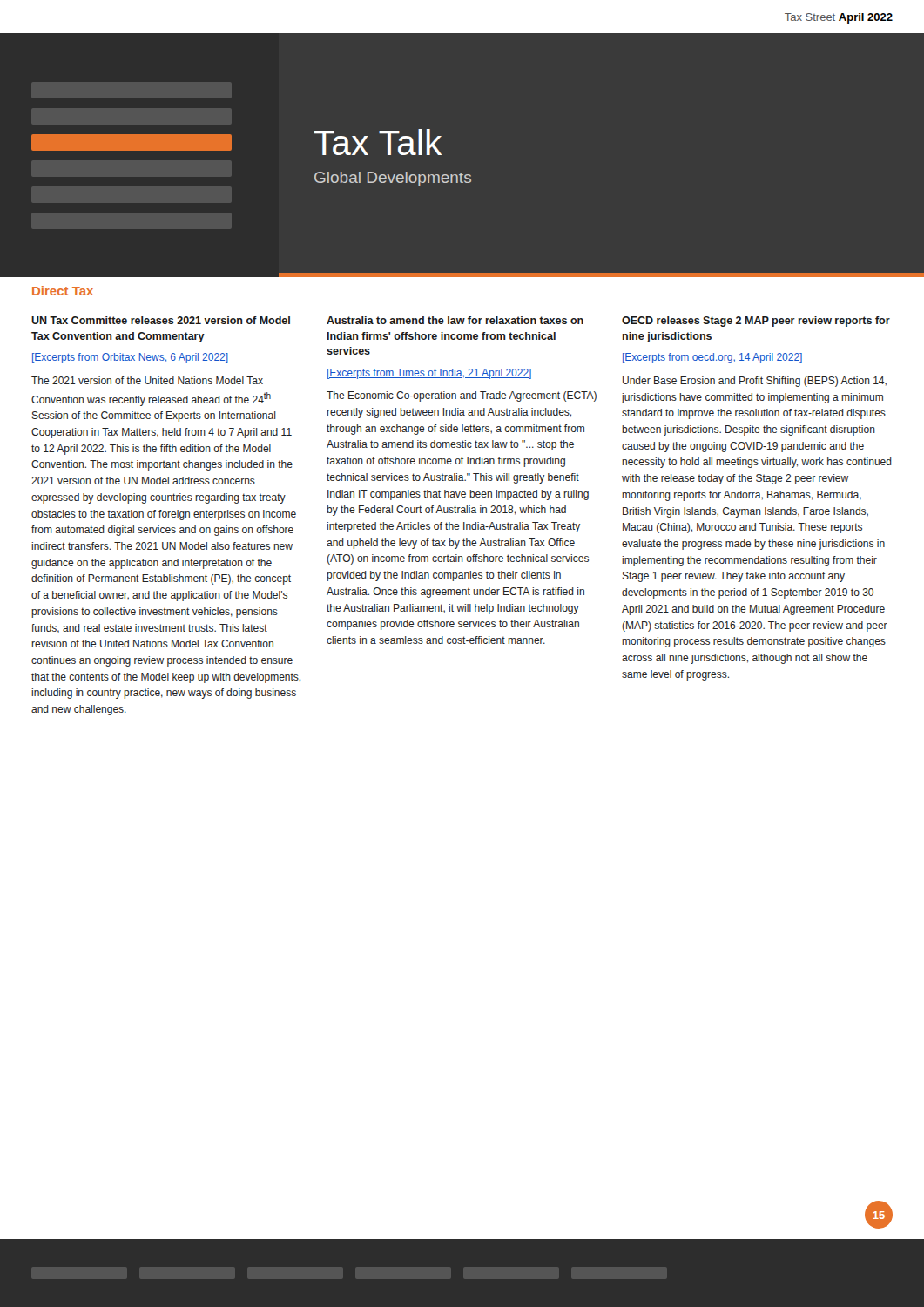Click the section header that begins "Australia to amend the law for relaxation taxes"
924x1307 pixels.
[x=455, y=336]
